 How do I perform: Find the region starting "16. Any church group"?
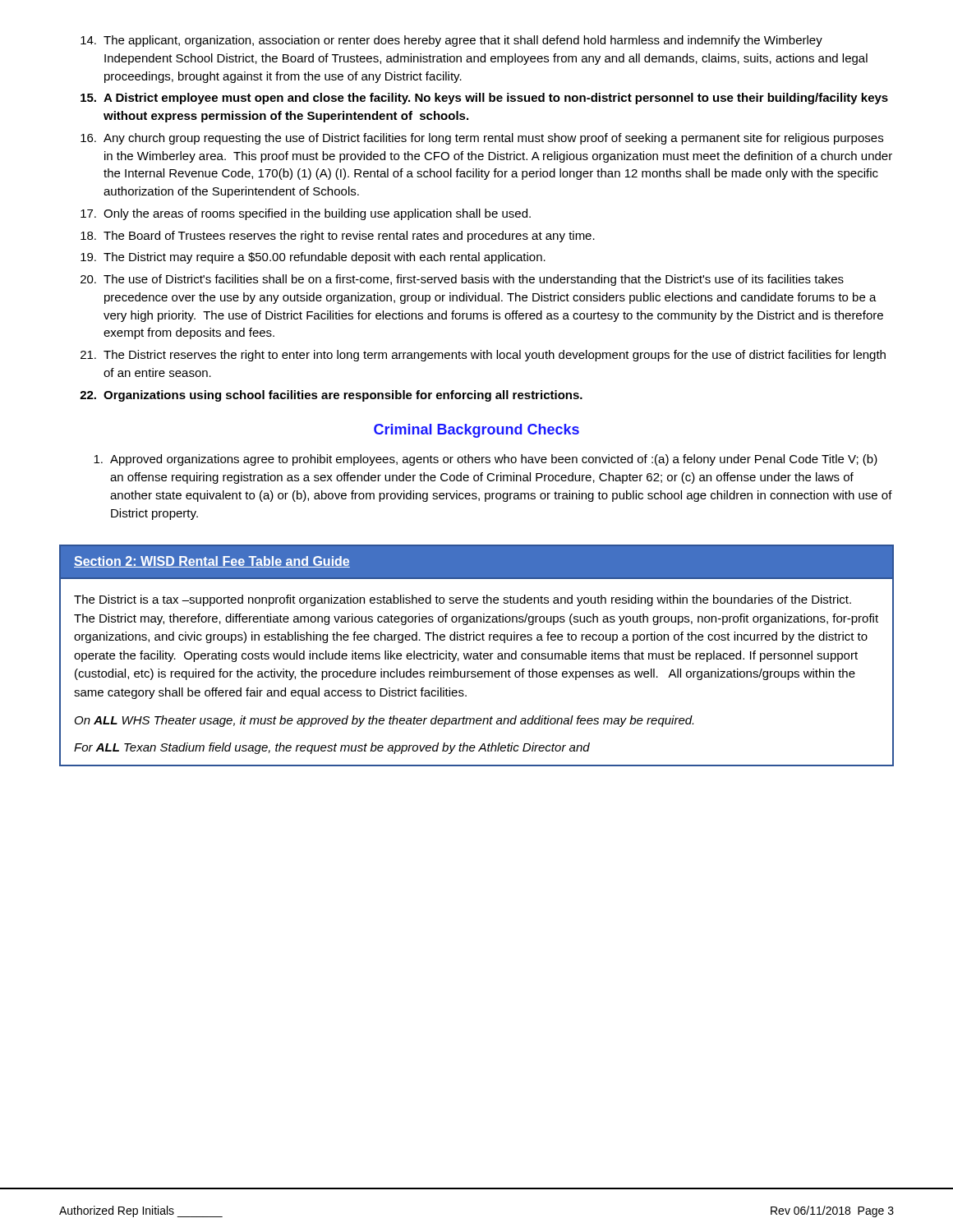coord(476,164)
